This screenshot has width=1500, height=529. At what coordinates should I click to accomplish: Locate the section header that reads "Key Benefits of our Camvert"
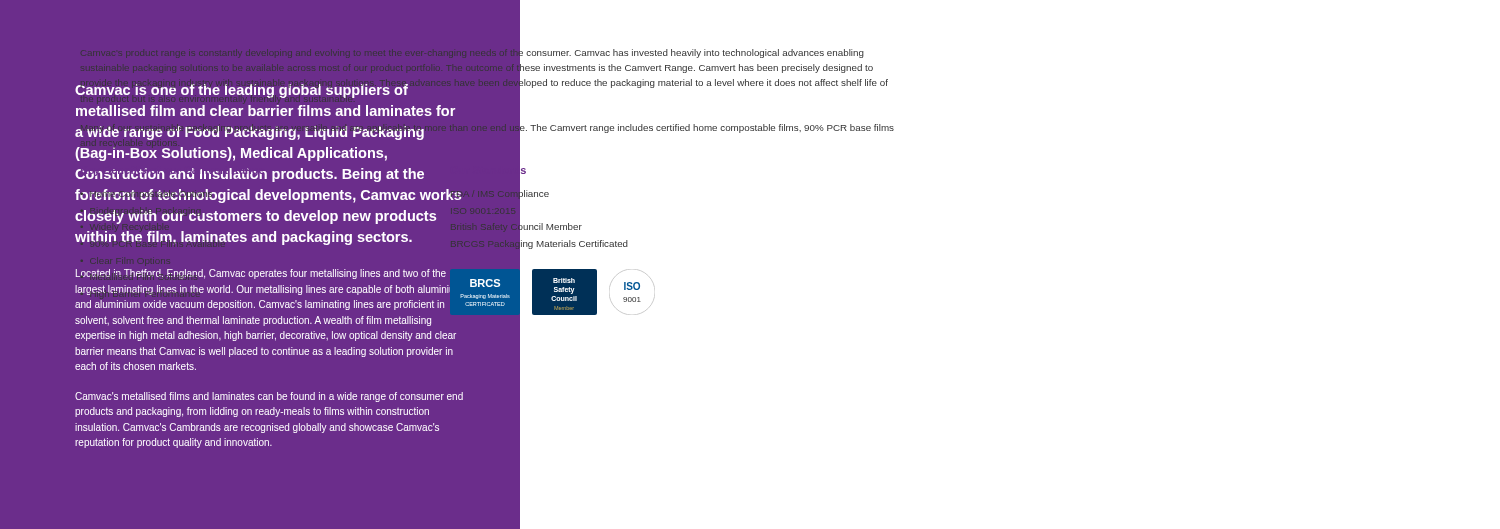172,170
